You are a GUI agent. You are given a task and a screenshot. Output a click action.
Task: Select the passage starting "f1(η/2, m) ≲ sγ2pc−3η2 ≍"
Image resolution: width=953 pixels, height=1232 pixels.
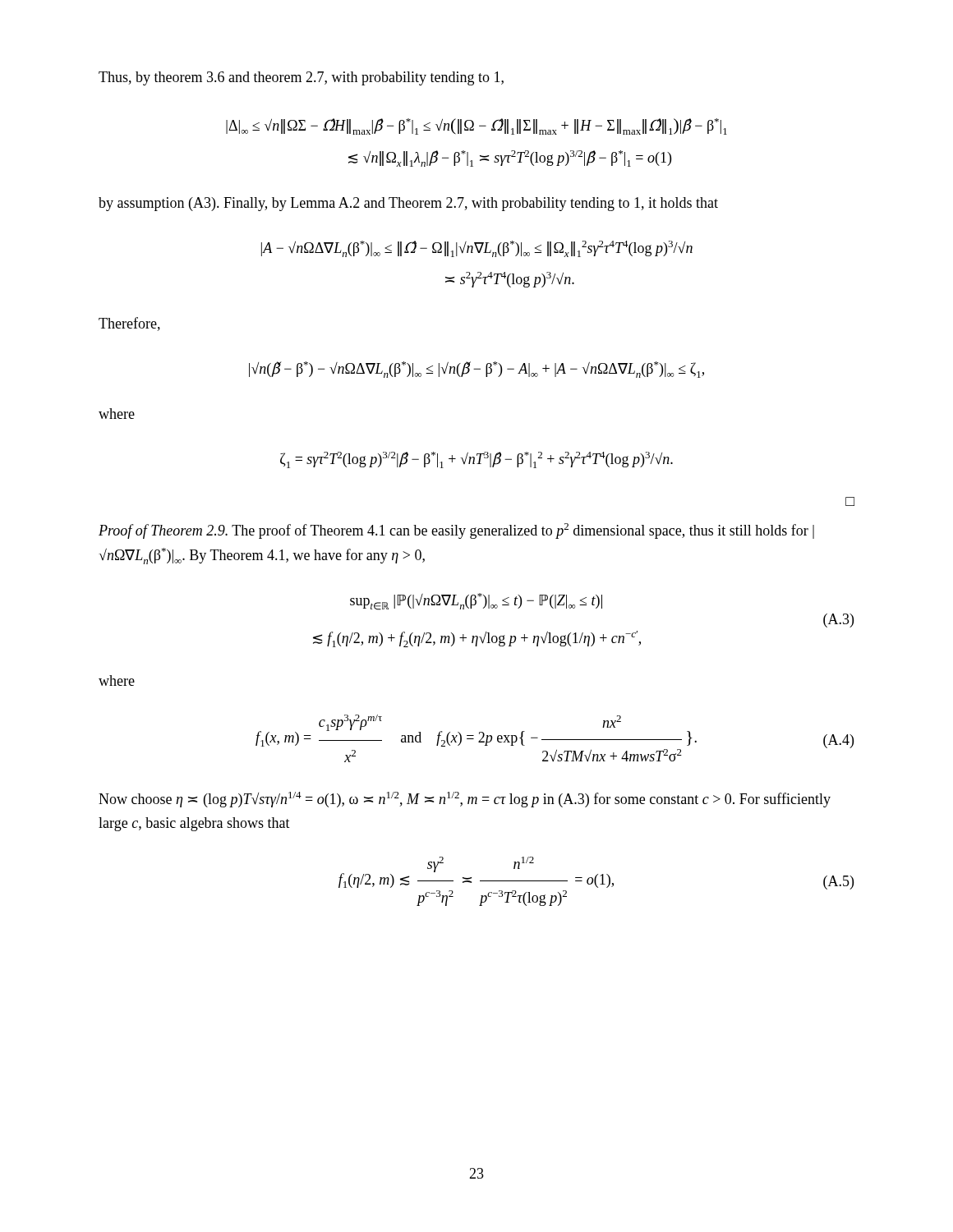(x=476, y=881)
